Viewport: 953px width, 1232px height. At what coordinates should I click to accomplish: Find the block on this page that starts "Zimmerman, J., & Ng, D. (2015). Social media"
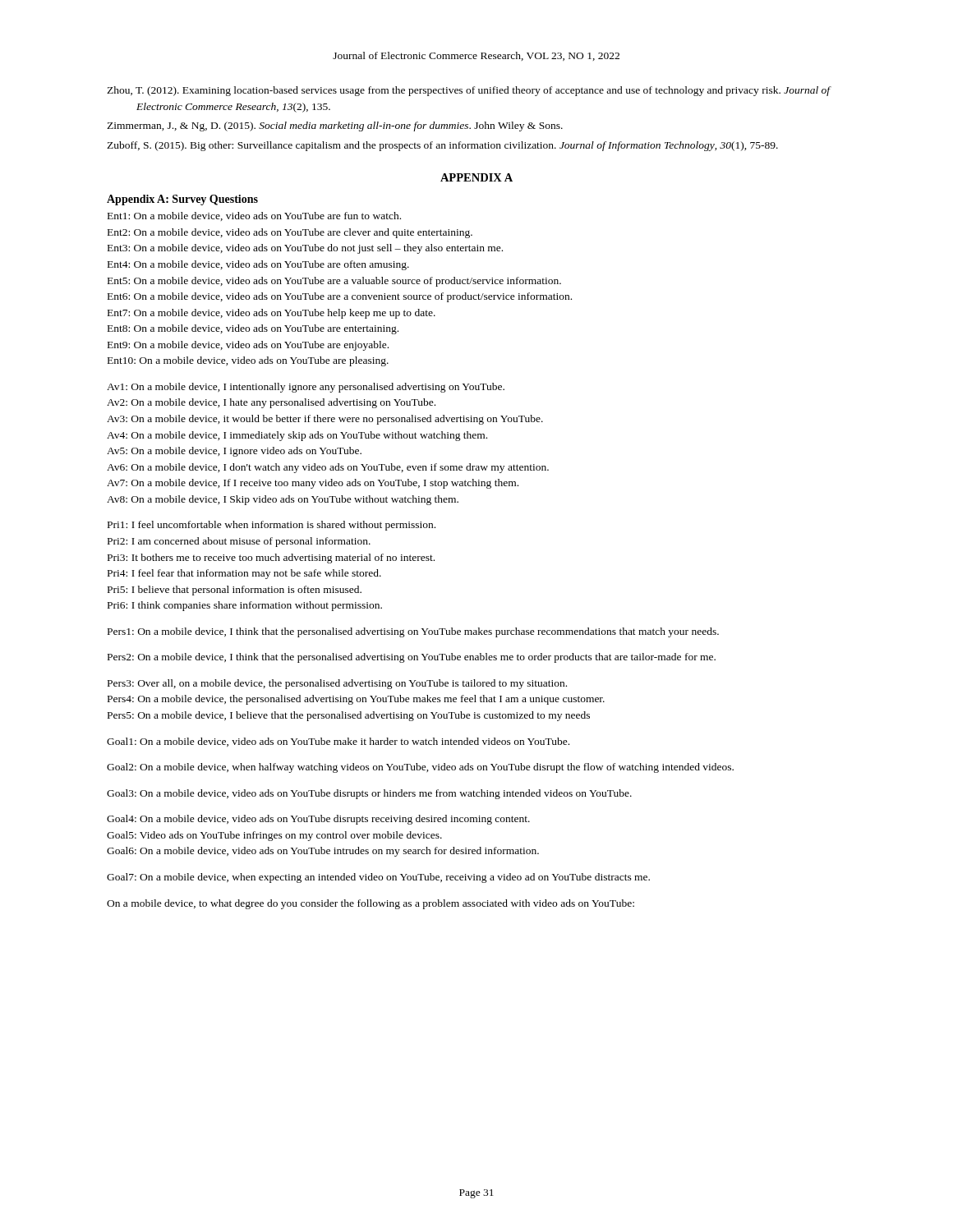(335, 125)
